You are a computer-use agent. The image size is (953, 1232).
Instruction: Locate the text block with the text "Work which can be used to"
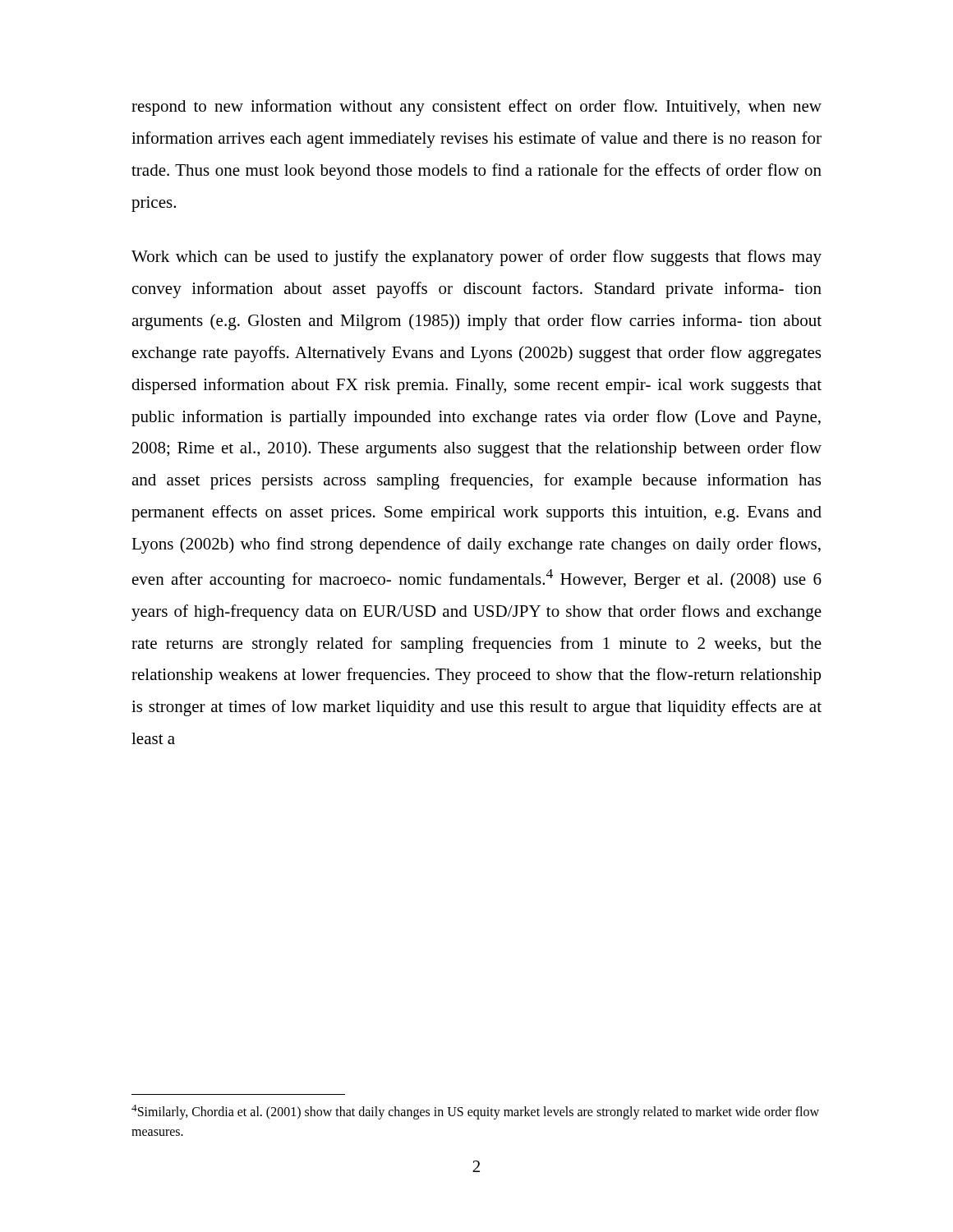pyautogui.click(x=476, y=497)
